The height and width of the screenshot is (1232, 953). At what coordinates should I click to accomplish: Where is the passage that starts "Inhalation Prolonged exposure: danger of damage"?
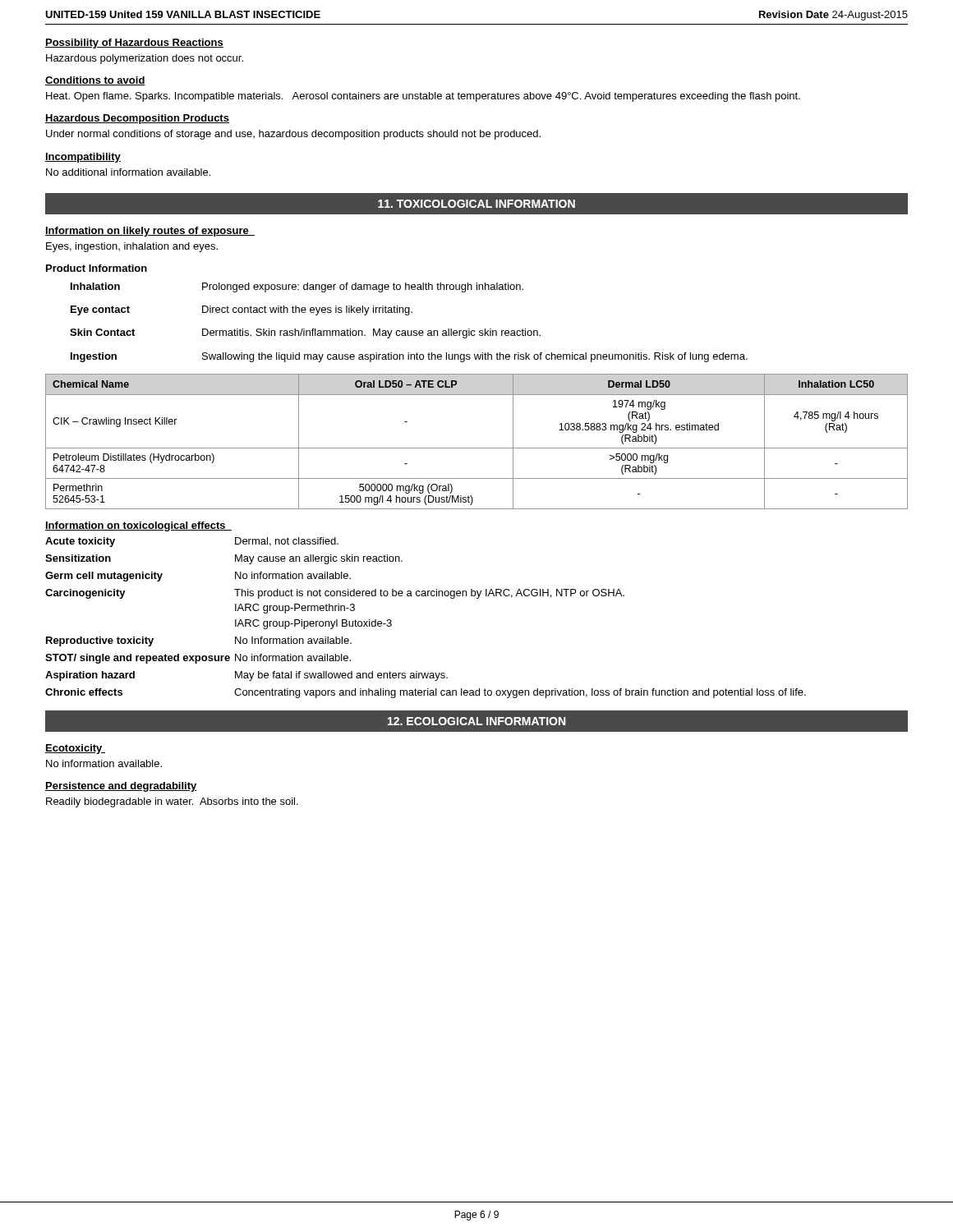(476, 321)
